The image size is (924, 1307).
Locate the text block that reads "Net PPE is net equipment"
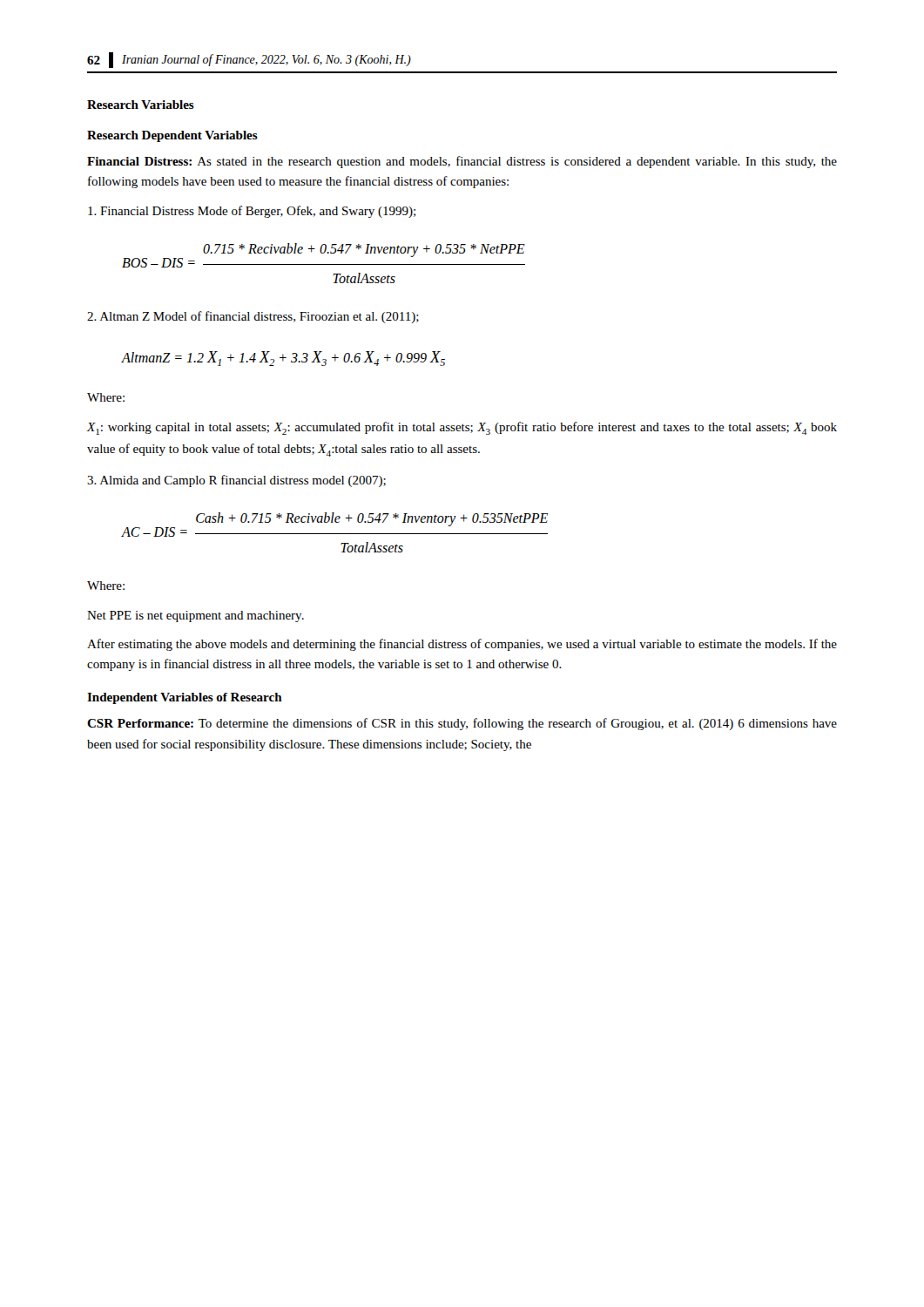(196, 615)
